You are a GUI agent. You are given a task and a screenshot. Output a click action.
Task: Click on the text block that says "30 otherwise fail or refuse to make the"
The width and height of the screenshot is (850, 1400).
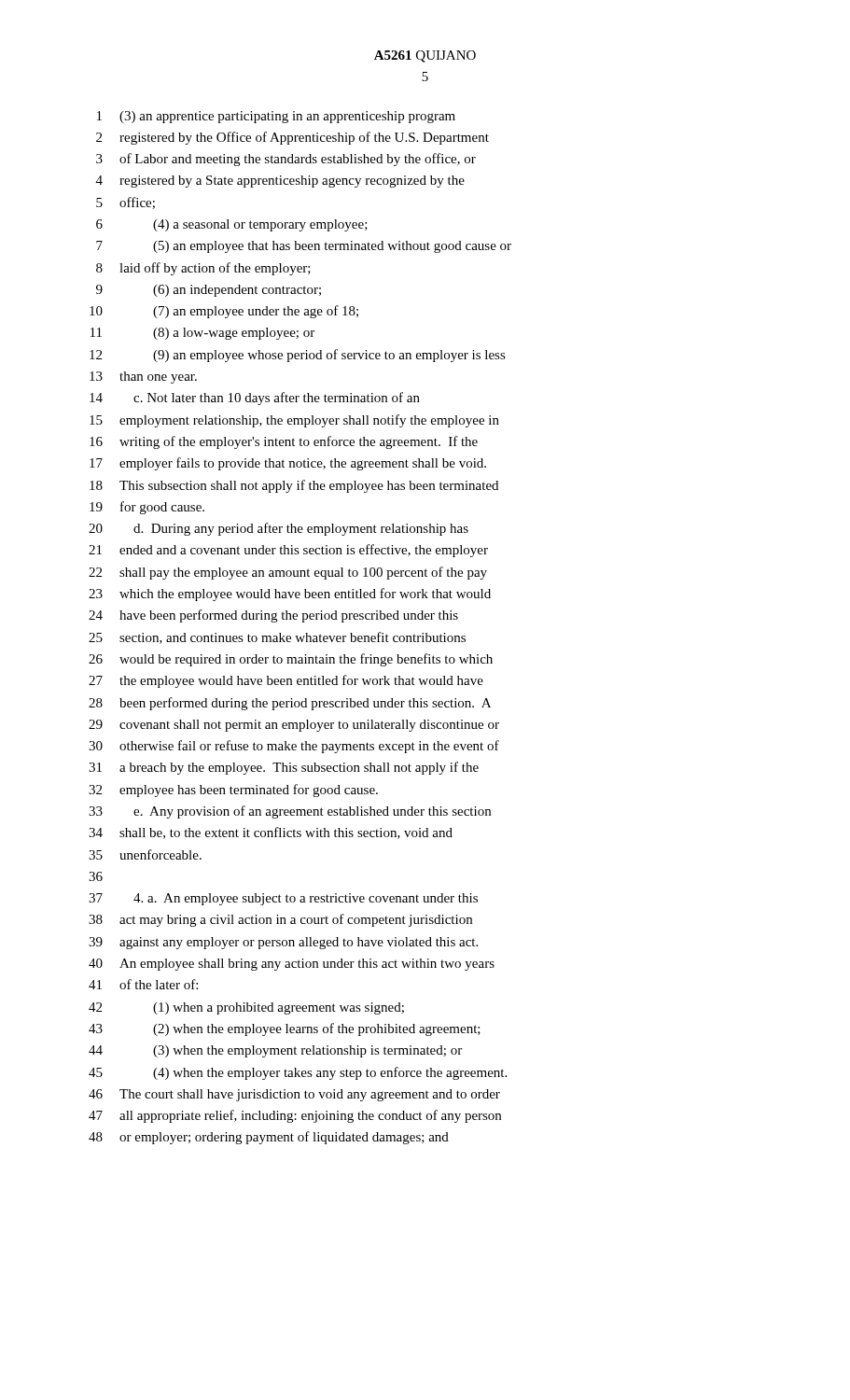pyautogui.click(x=427, y=746)
